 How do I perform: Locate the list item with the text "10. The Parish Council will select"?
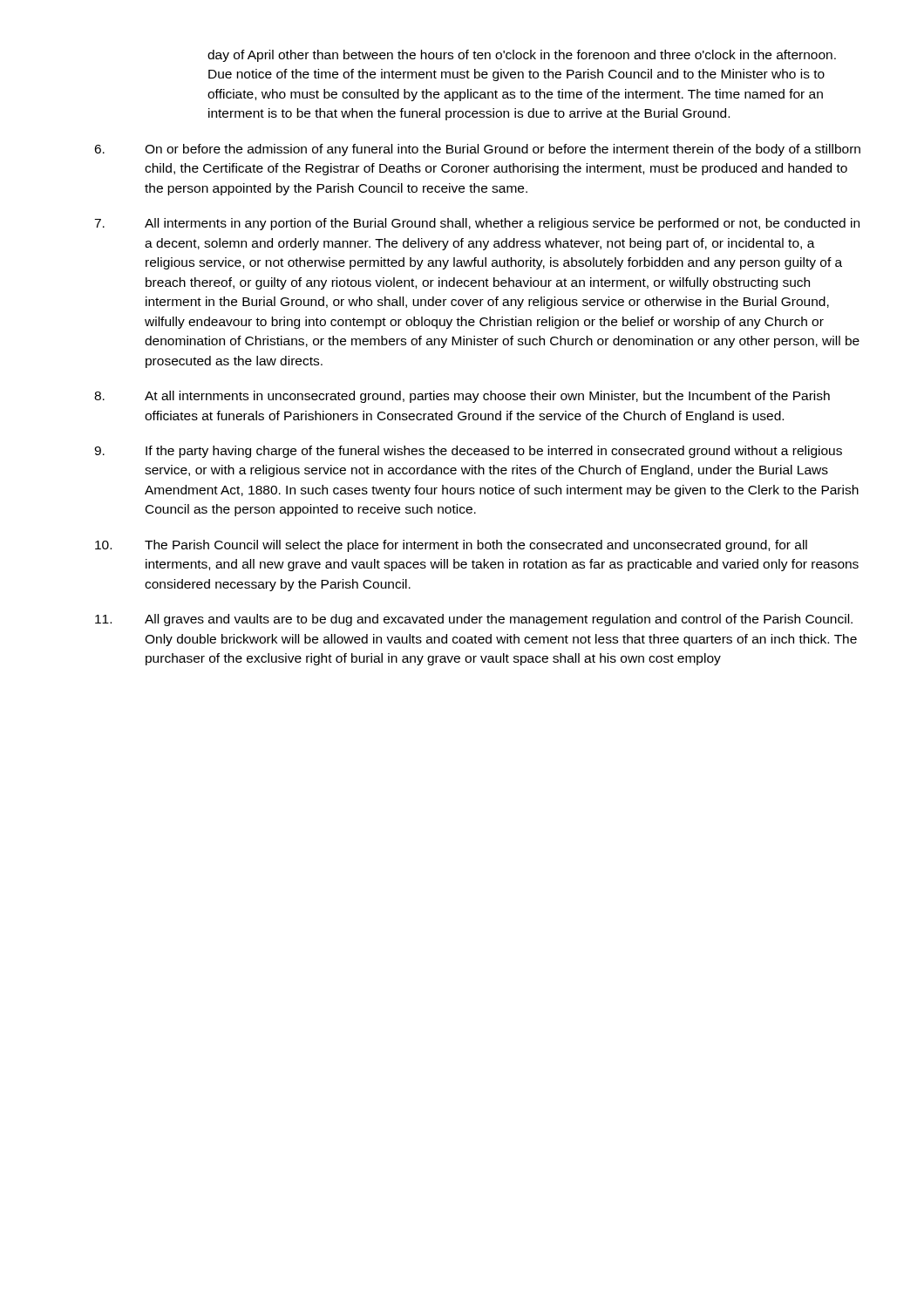point(478,565)
